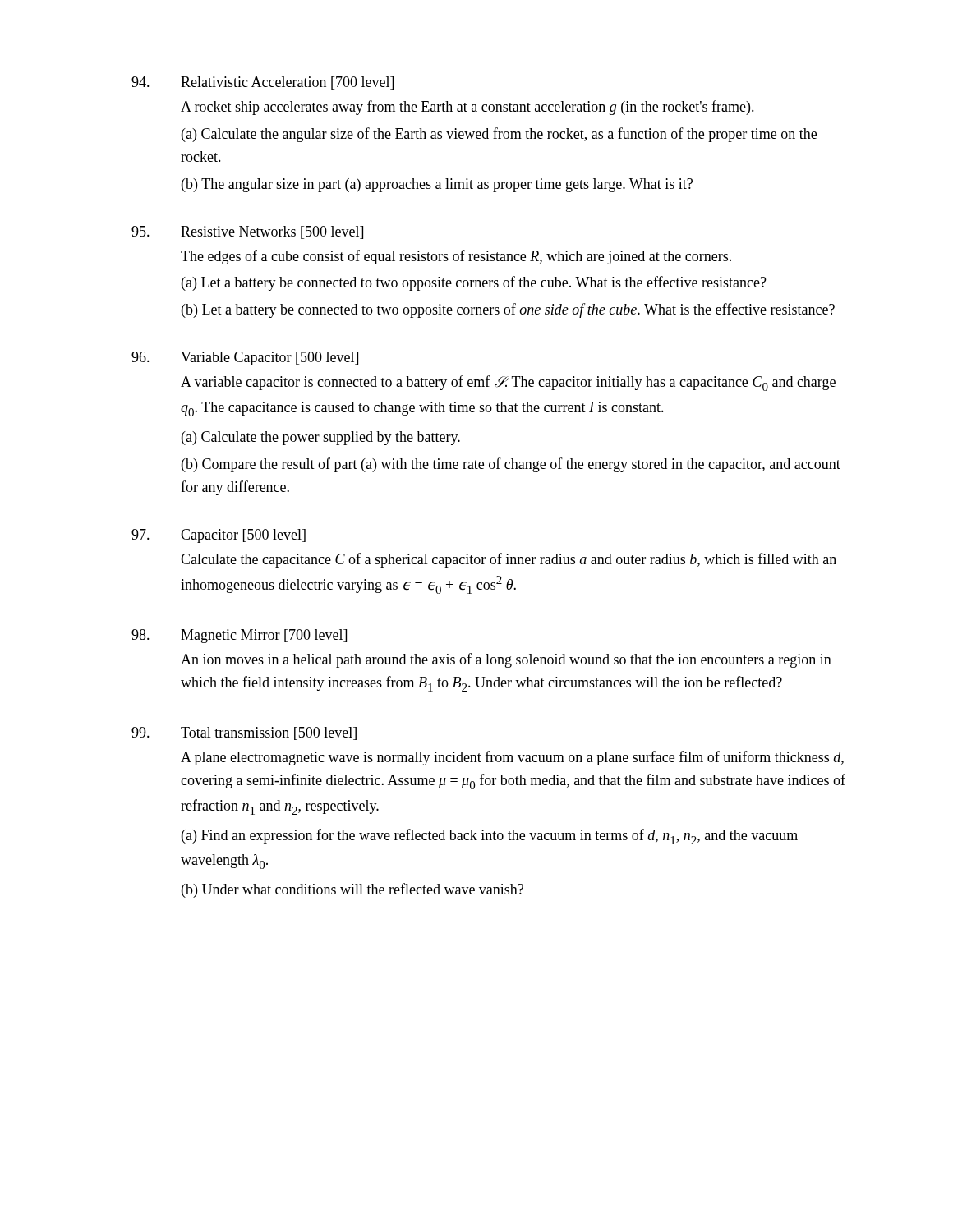Click on the list item that reads "95. Resistive Networks"

pos(489,275)
